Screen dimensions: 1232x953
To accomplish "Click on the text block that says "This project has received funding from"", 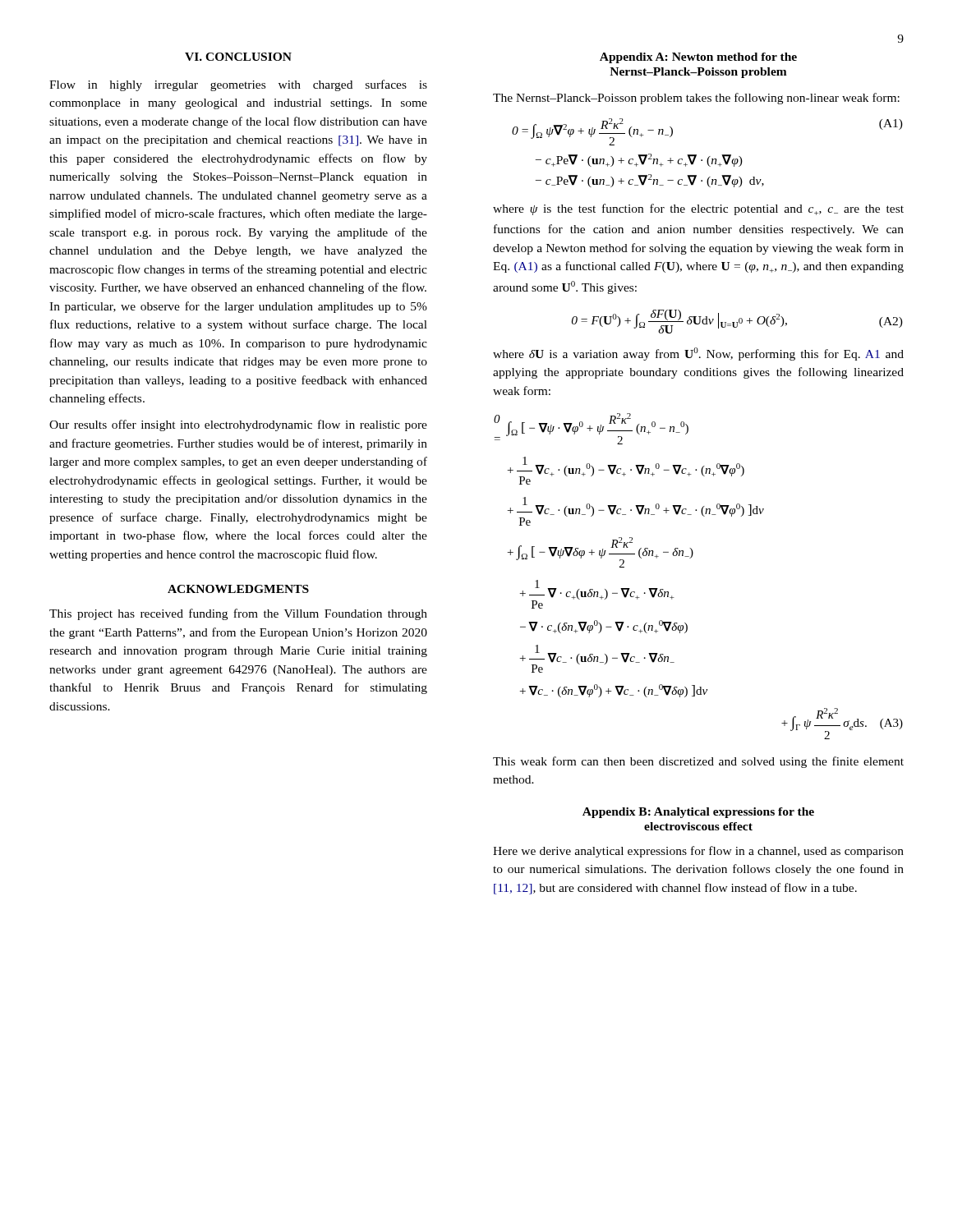I will tap(238, 660).
